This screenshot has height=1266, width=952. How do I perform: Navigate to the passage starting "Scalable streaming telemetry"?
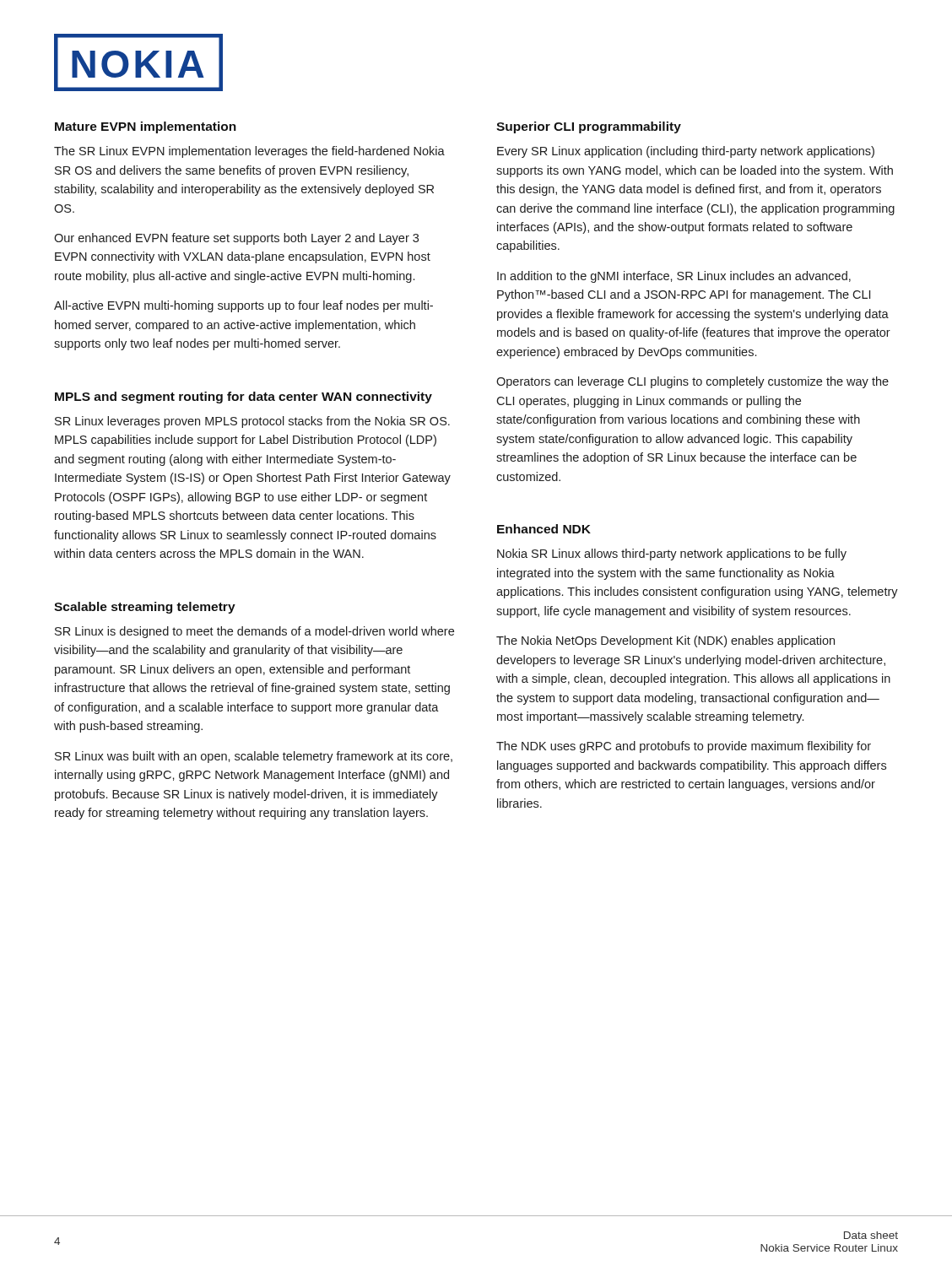tap(145, 606)
